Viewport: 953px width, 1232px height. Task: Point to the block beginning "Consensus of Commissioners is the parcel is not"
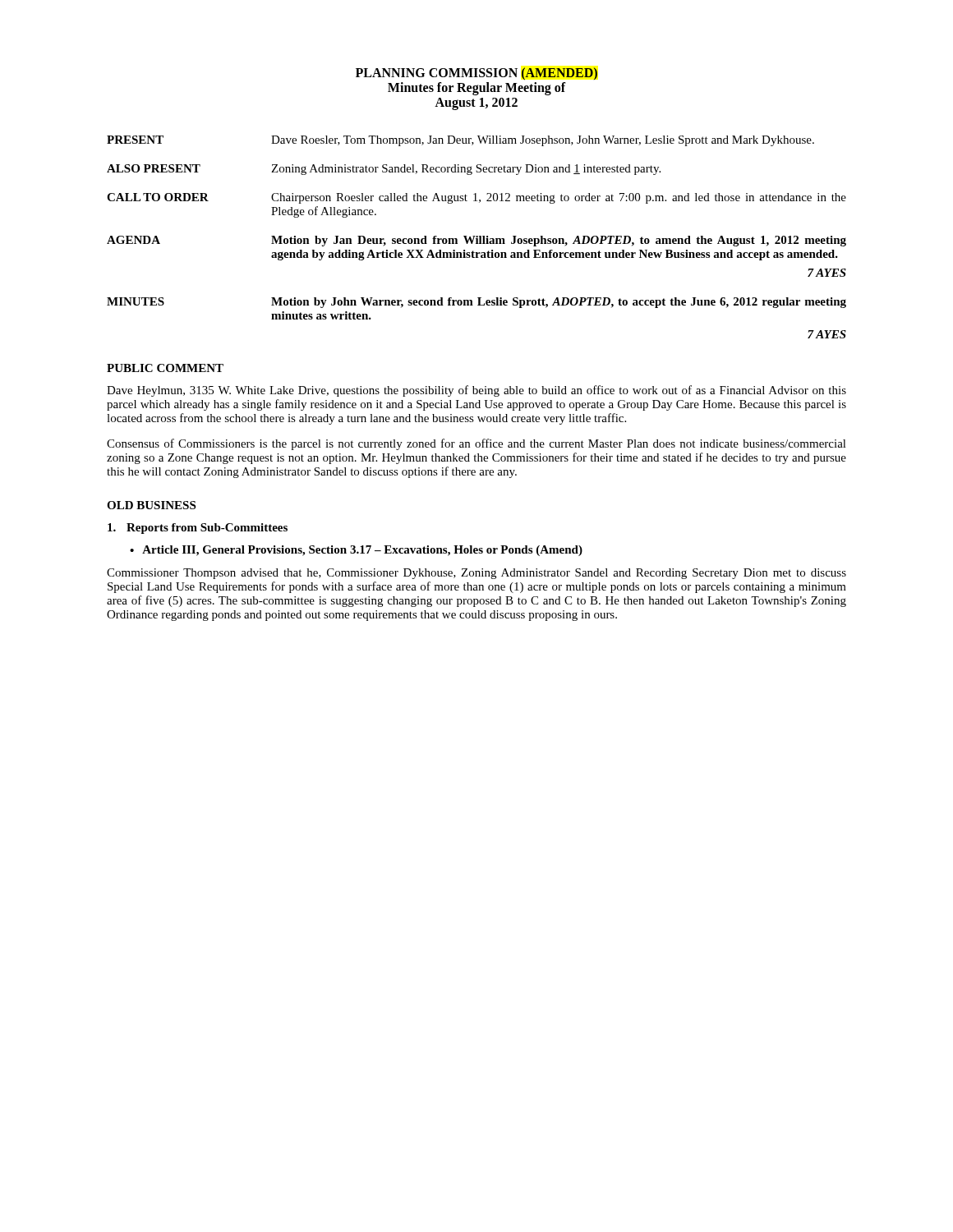pyautogui.click(x=476, y=458)
